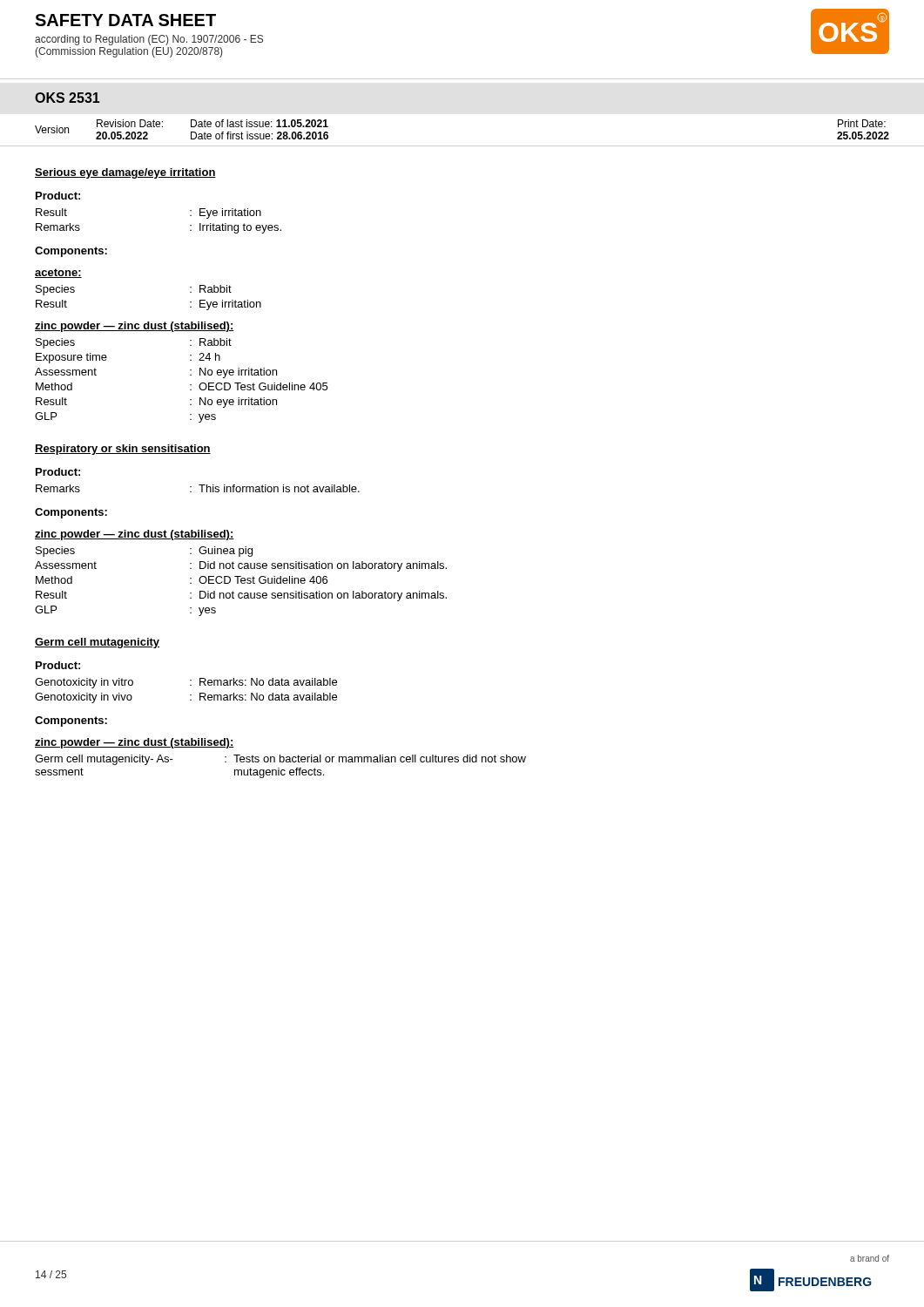Select the section header that reads "Respiratory or skin sensitisation"
The width and height of the screenshot is (924, 1307).
pos(123,448)
